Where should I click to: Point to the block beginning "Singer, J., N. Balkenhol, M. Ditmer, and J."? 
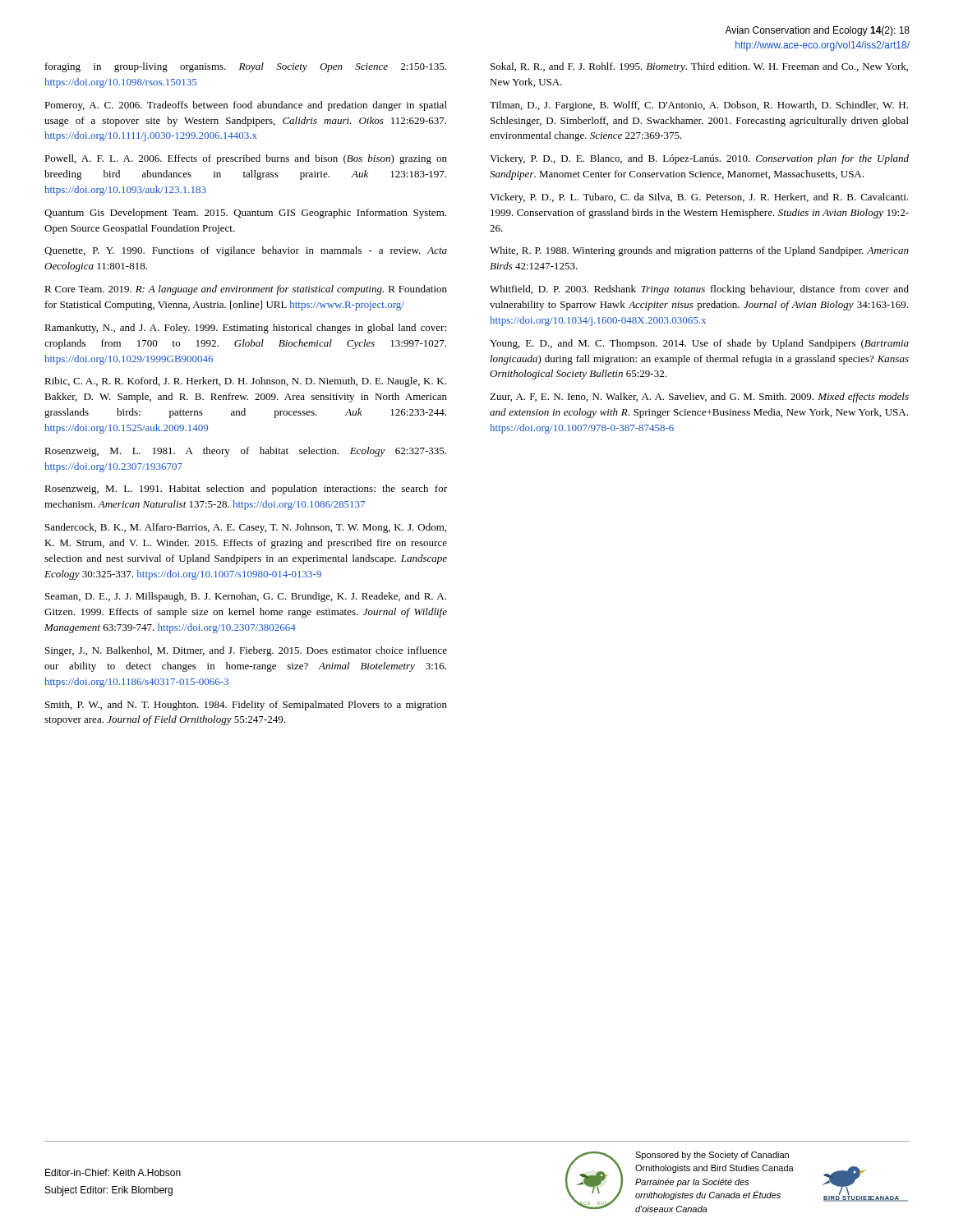pyautogui.click(x=246, y=666)
